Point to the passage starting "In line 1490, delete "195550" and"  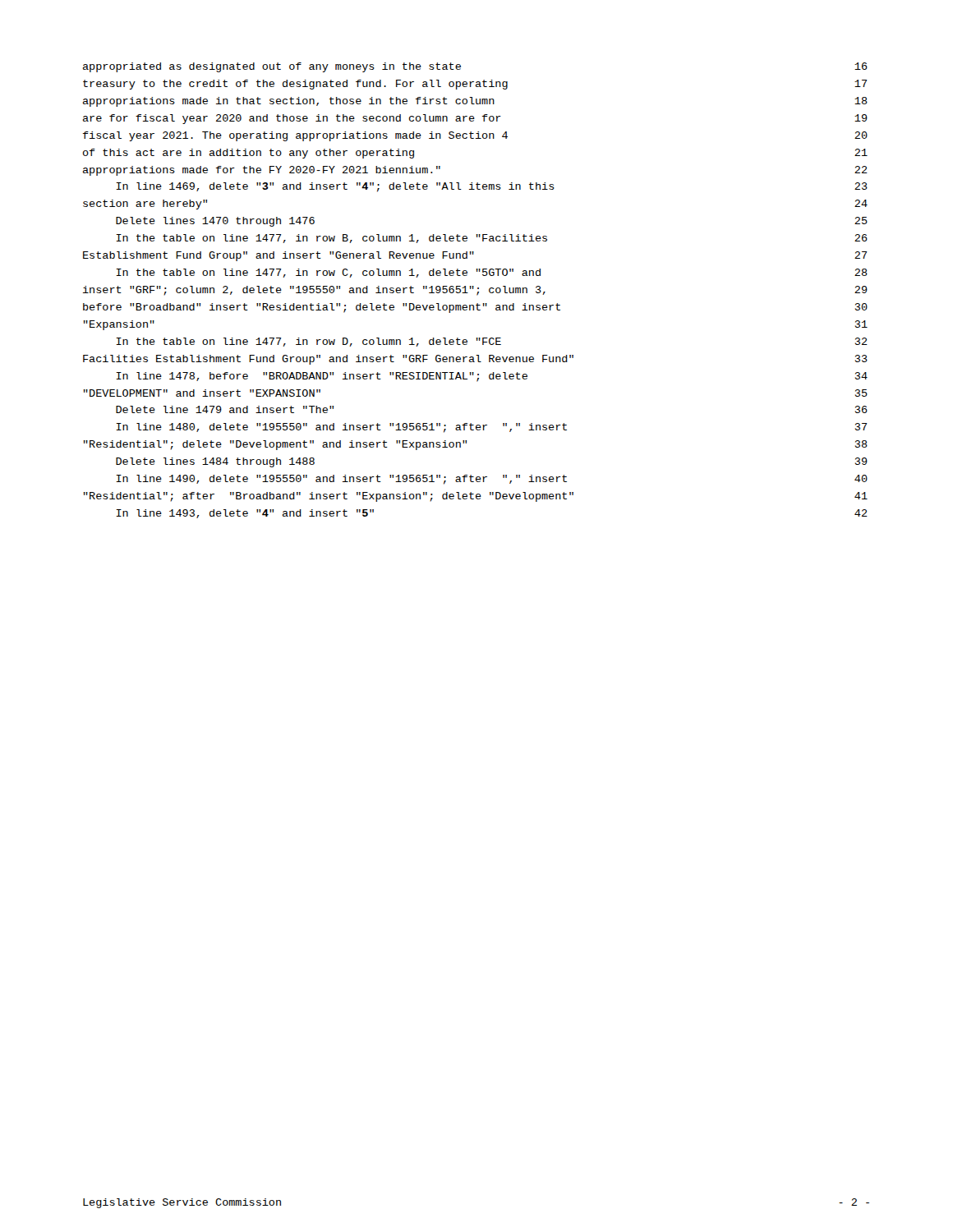[476, 480]
